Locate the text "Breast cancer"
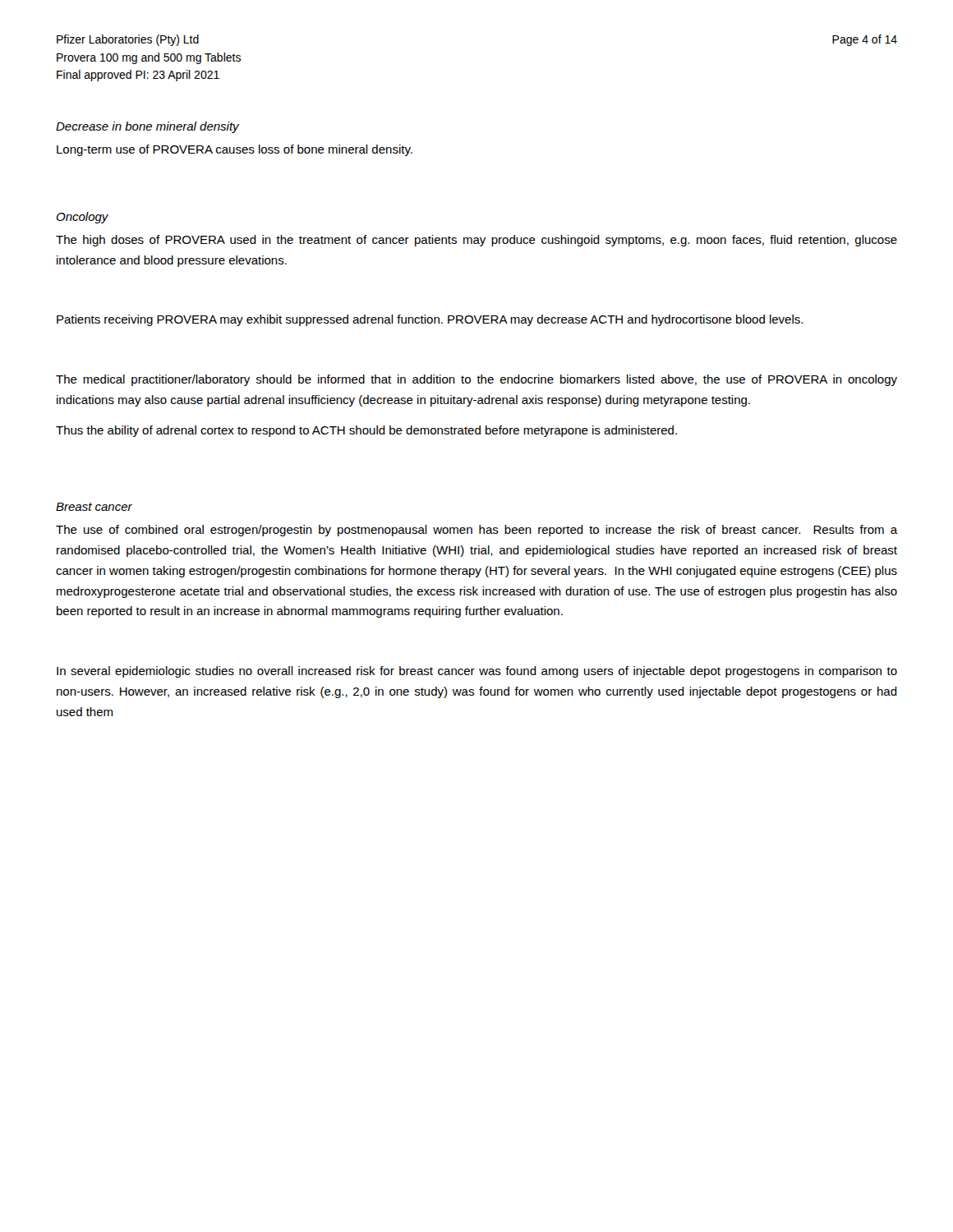This screenshot has height=1232, width=953. tap(94, 507)
